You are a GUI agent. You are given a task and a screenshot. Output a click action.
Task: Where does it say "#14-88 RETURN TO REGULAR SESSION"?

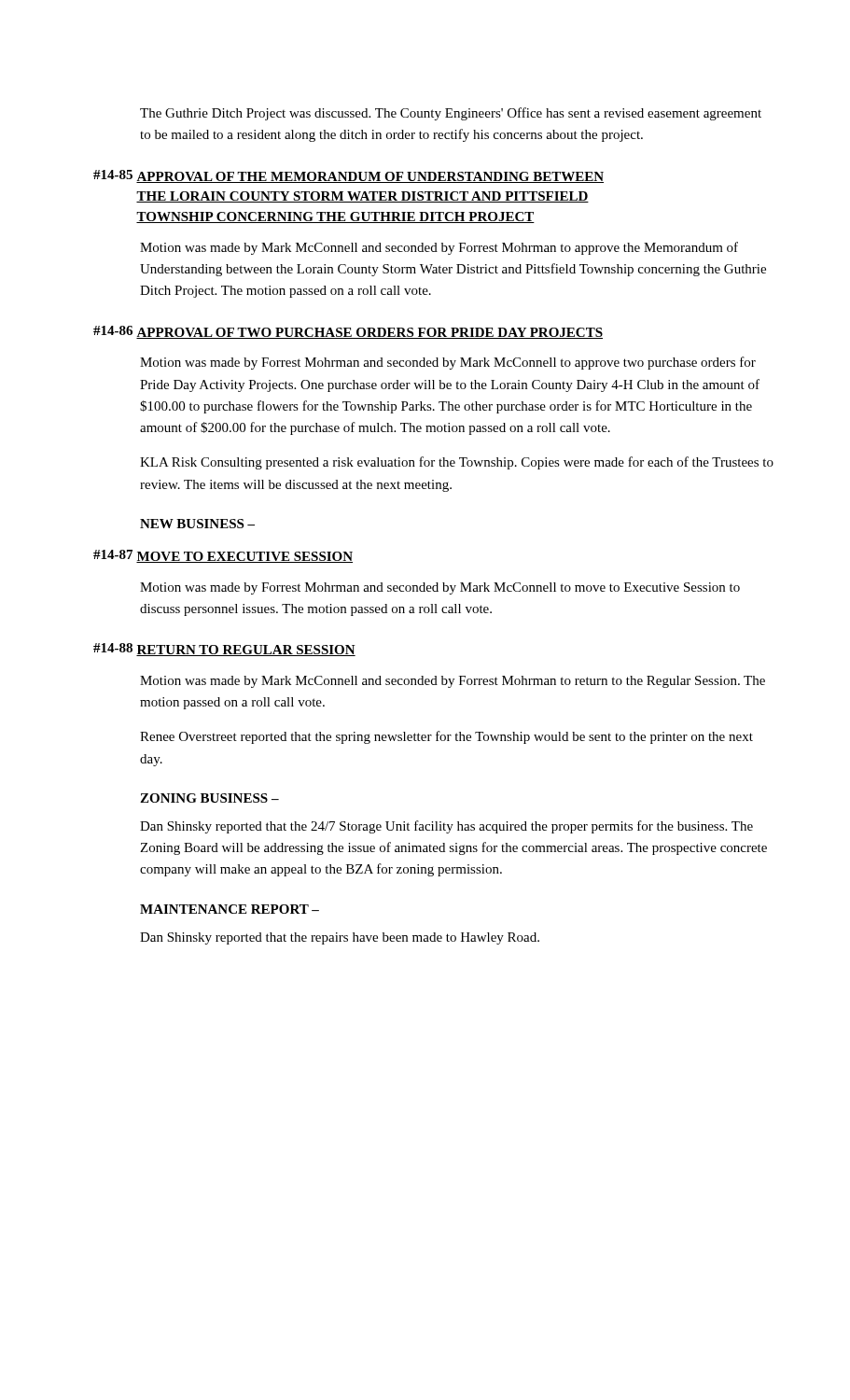pos(224,650)
